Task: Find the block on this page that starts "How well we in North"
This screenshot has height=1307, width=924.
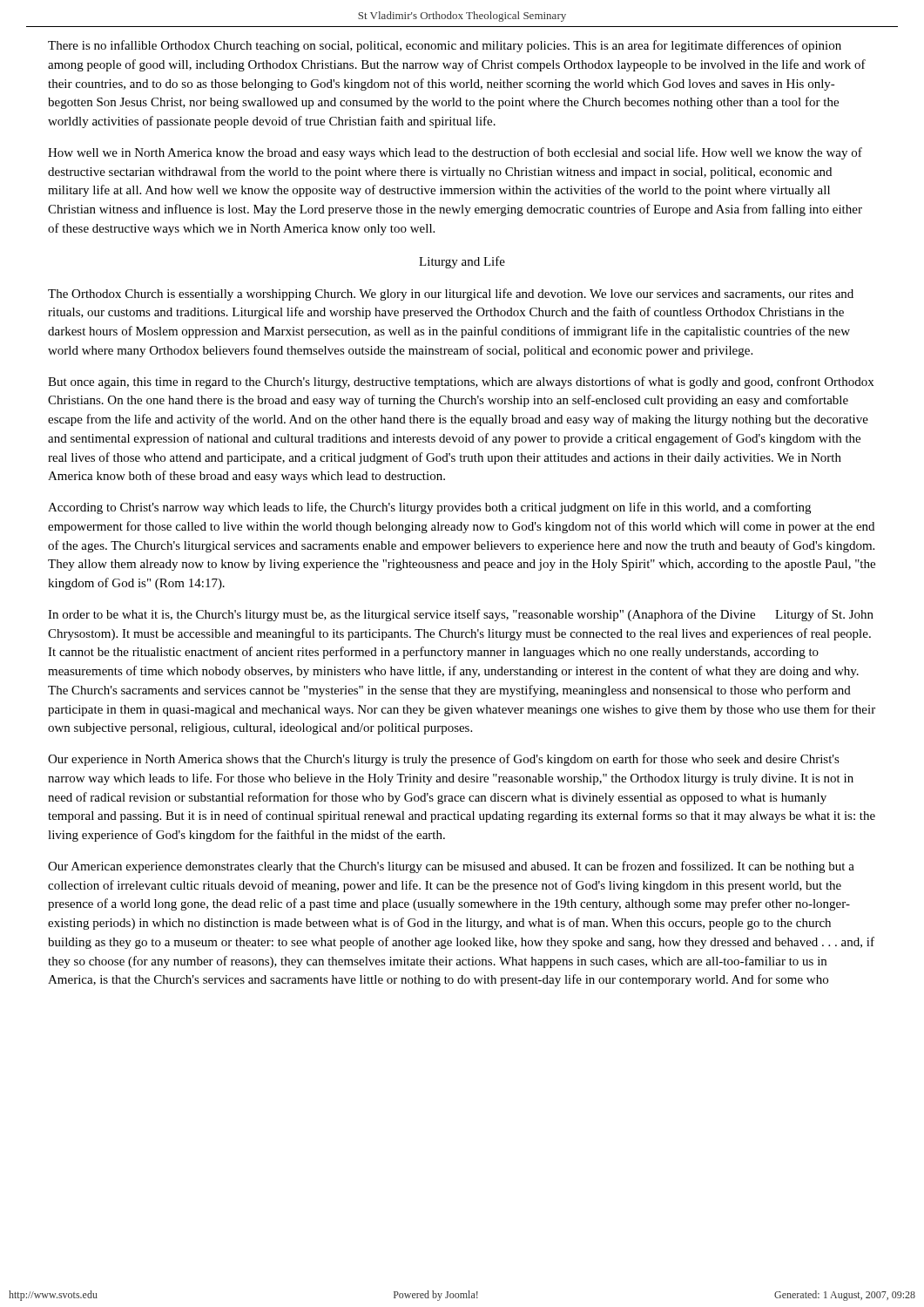Action: pyautogui.click(x=455, y=190)
